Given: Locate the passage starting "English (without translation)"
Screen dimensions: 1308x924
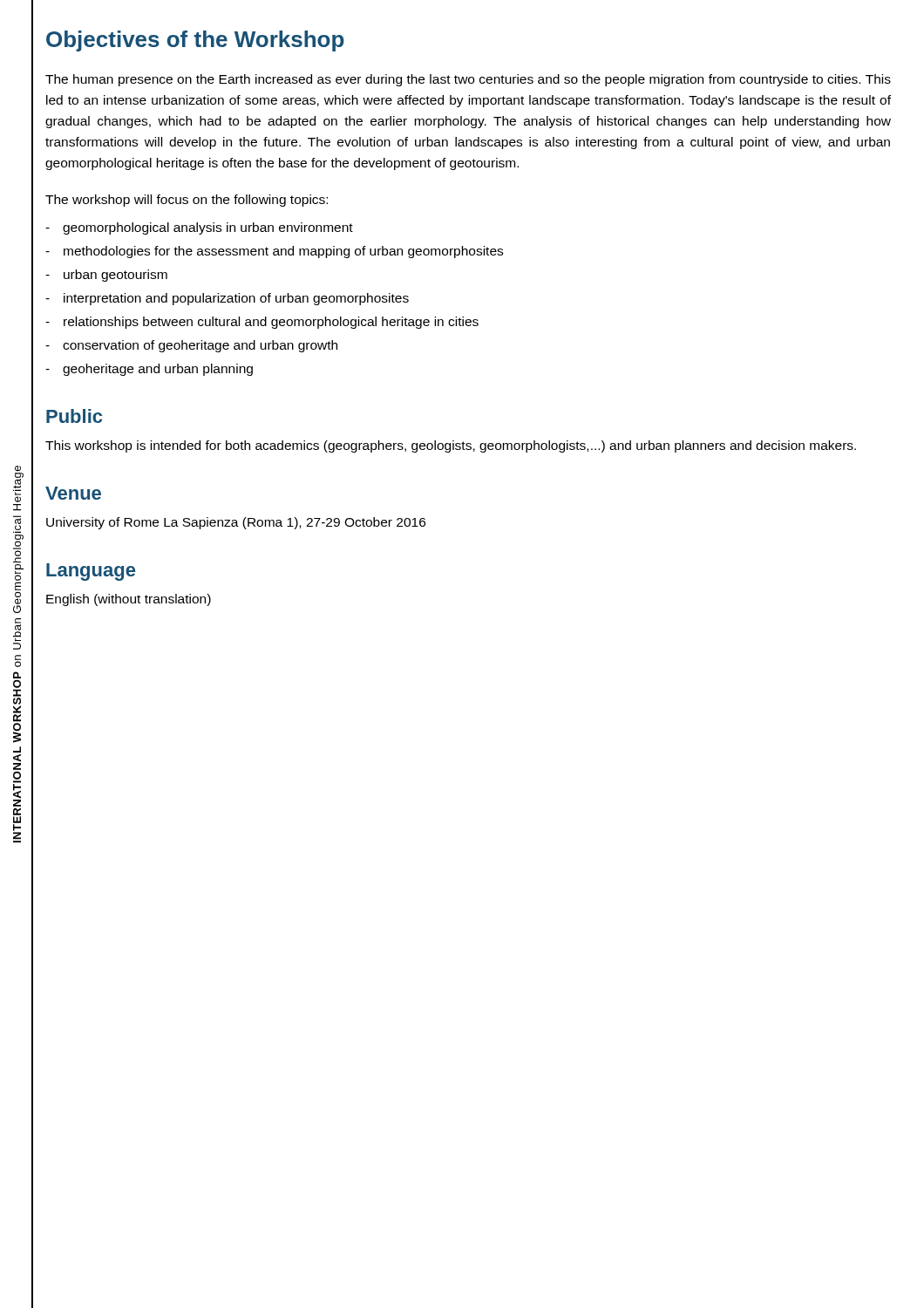Looking at the screenshot, I should pos(129,600).
